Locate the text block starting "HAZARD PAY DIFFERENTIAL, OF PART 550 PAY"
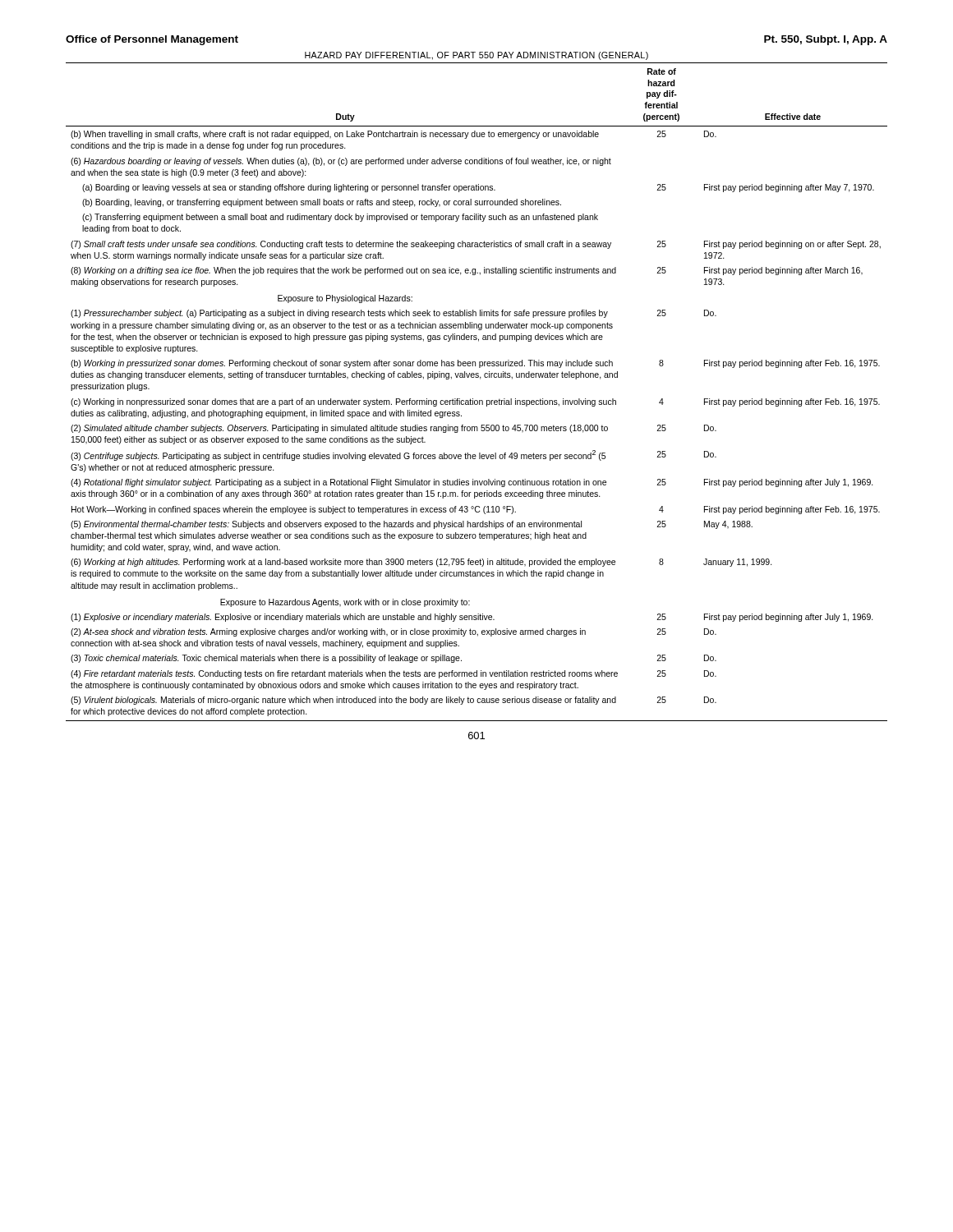Viewport: 953px width, 1232px height. [476, 55]
